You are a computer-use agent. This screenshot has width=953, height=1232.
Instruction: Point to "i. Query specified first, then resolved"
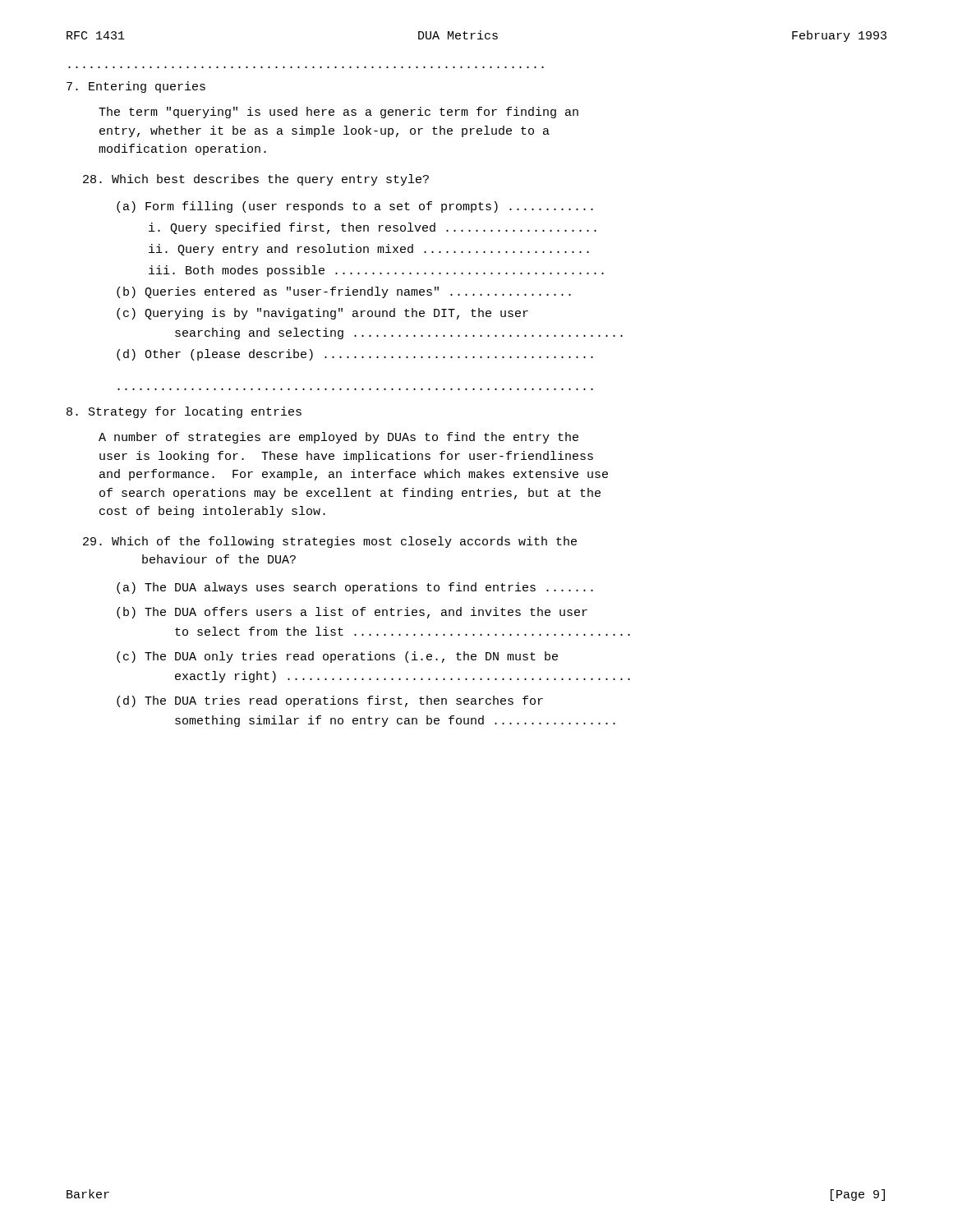click(373, 229)
